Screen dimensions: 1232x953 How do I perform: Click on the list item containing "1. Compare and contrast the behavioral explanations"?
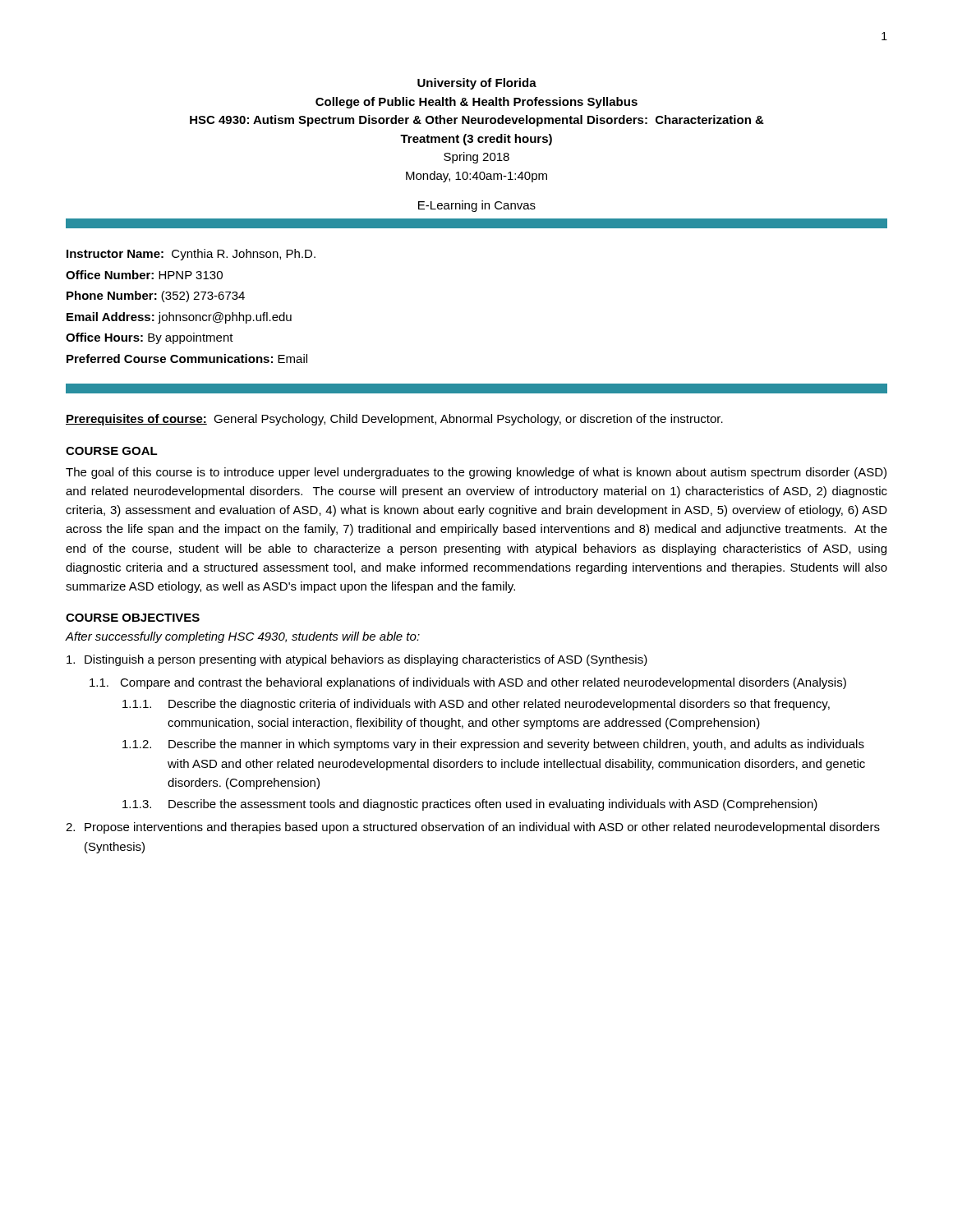[x=468, y=682]
